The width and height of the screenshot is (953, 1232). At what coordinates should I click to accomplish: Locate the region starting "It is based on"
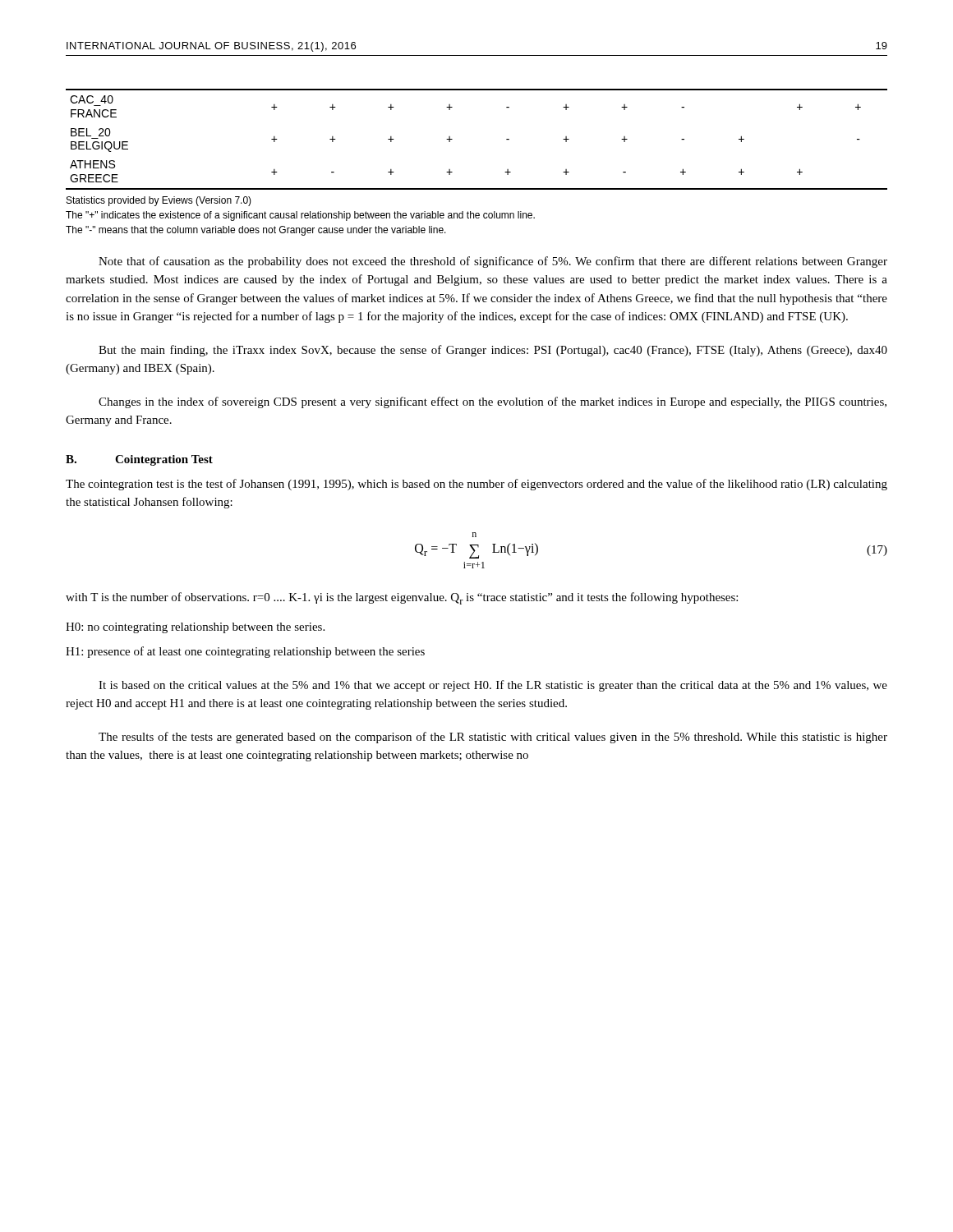[476, 694]
